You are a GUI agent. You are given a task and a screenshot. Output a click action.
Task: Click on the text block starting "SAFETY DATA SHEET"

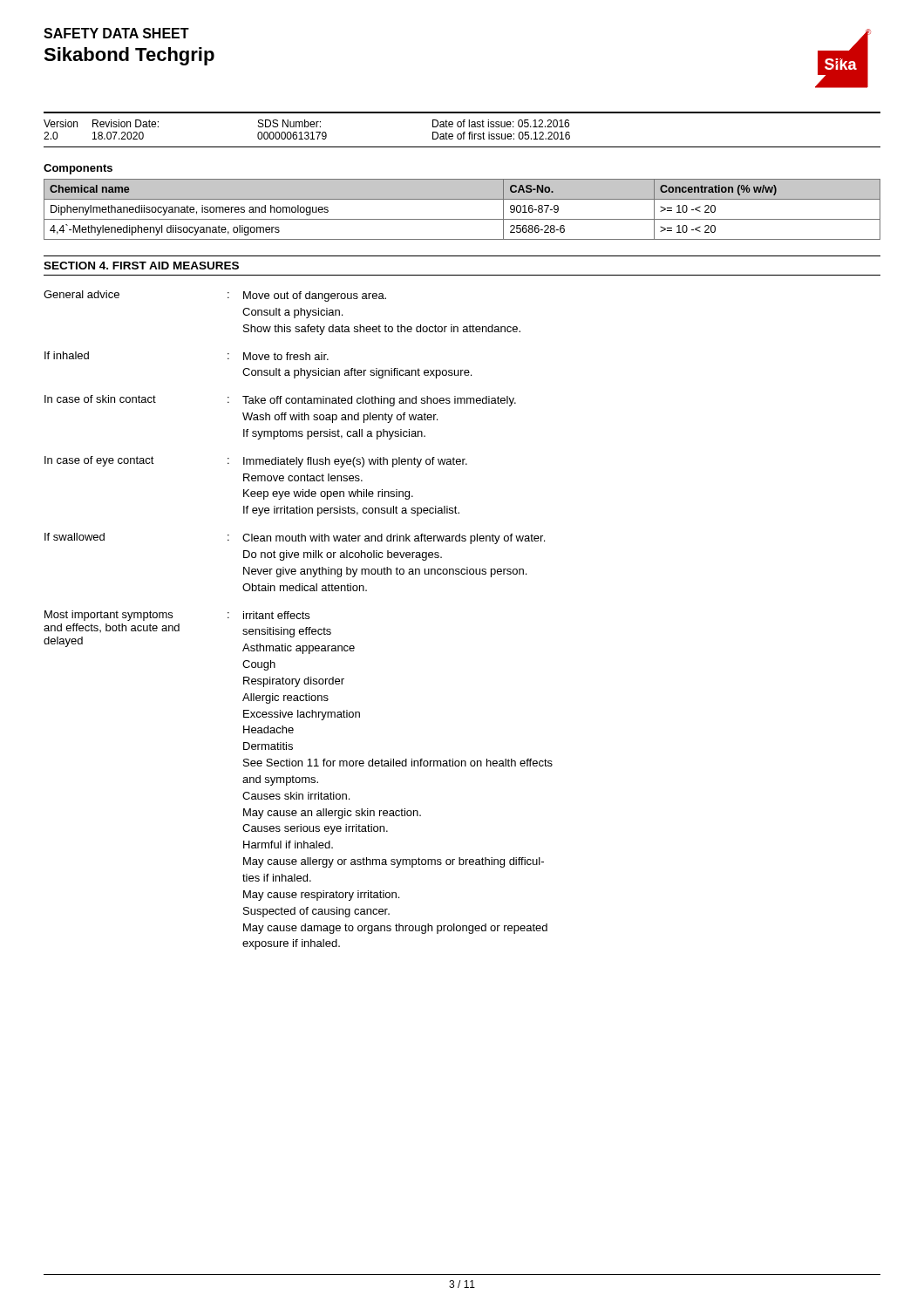116,34
